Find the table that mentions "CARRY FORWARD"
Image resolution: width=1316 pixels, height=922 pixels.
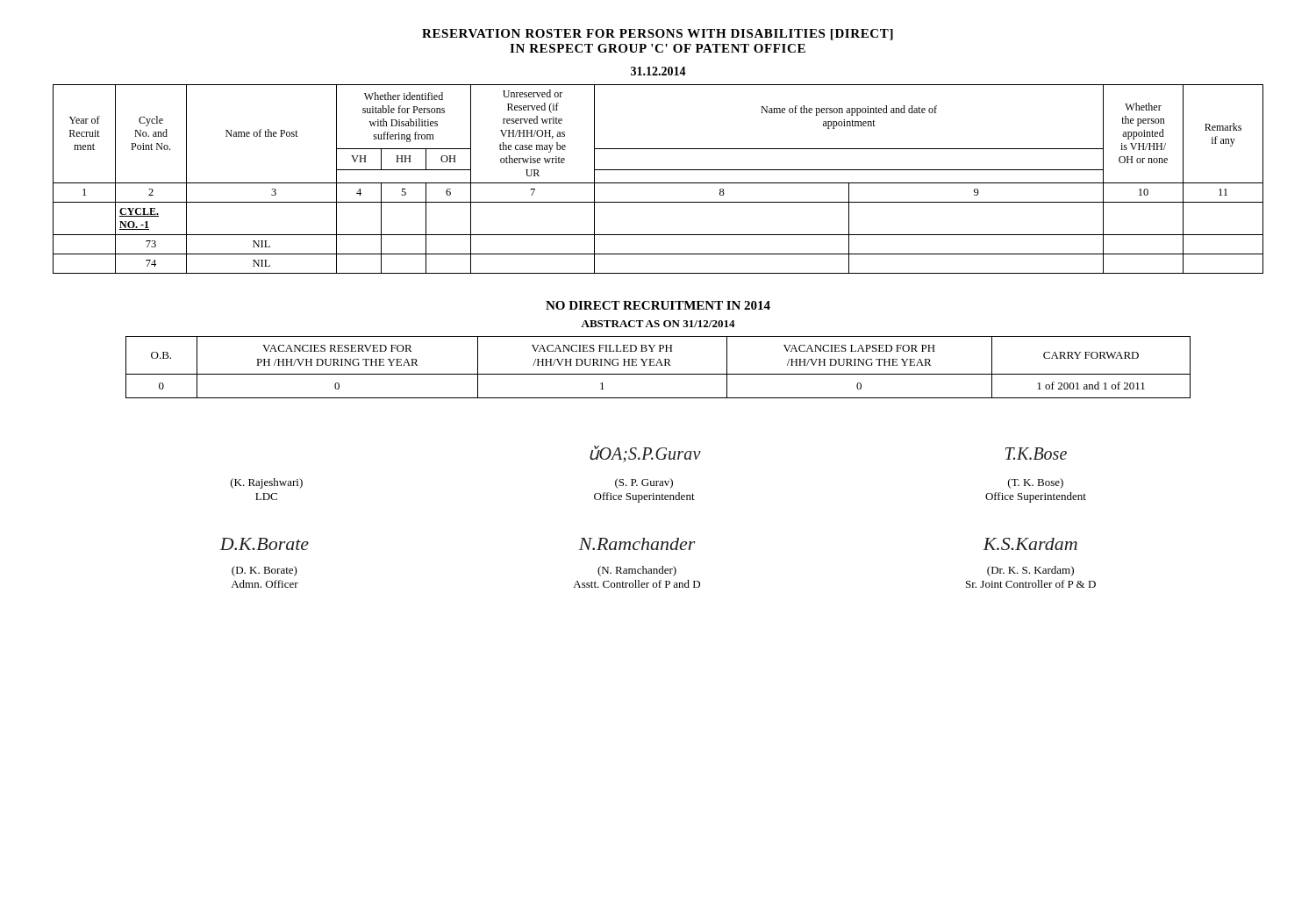pyautogui.click(x=658, y=367)
